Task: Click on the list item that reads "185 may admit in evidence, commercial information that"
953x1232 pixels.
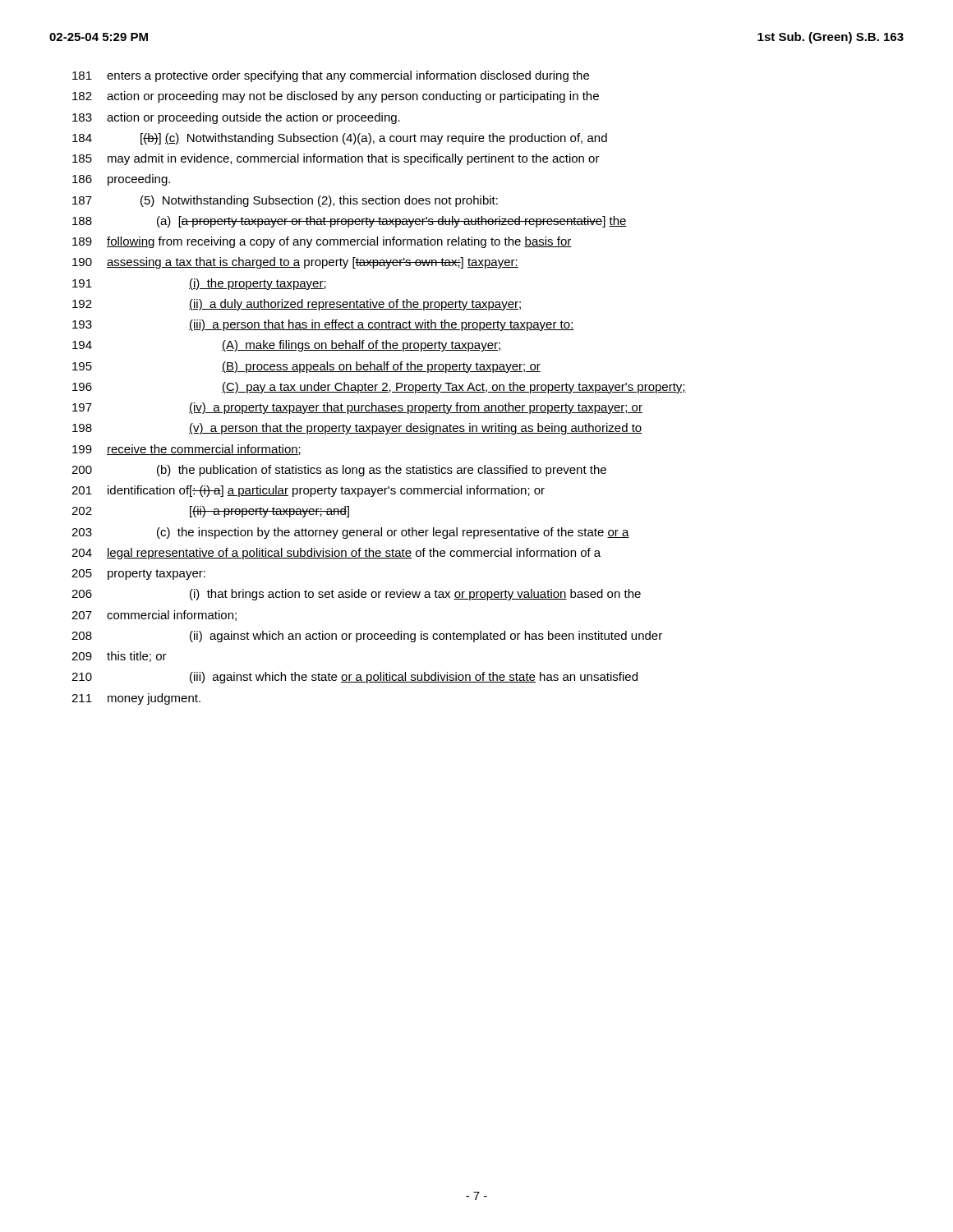Action: [476, 158]
